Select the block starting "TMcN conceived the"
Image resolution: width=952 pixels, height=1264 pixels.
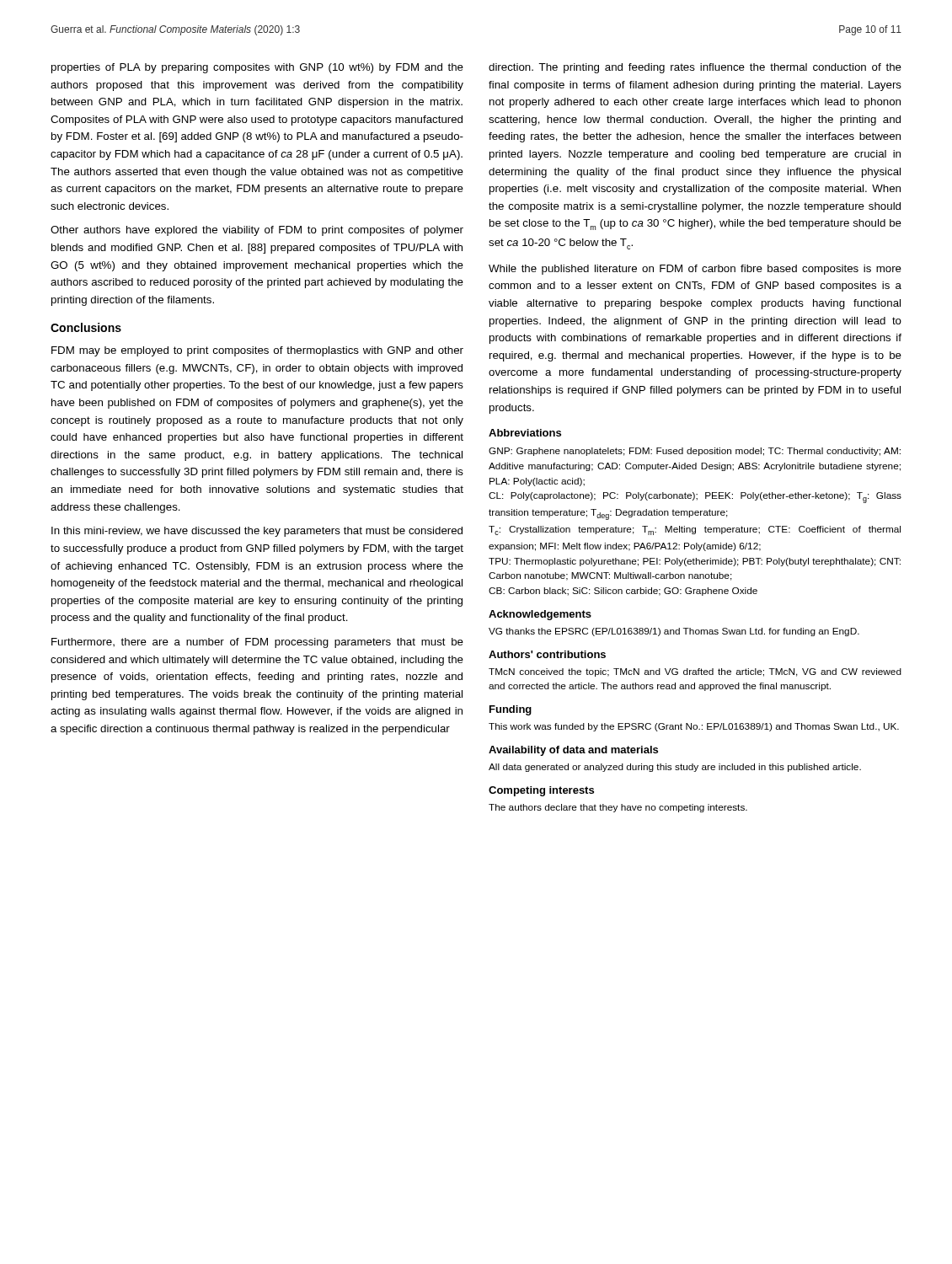tap(695, 679)
